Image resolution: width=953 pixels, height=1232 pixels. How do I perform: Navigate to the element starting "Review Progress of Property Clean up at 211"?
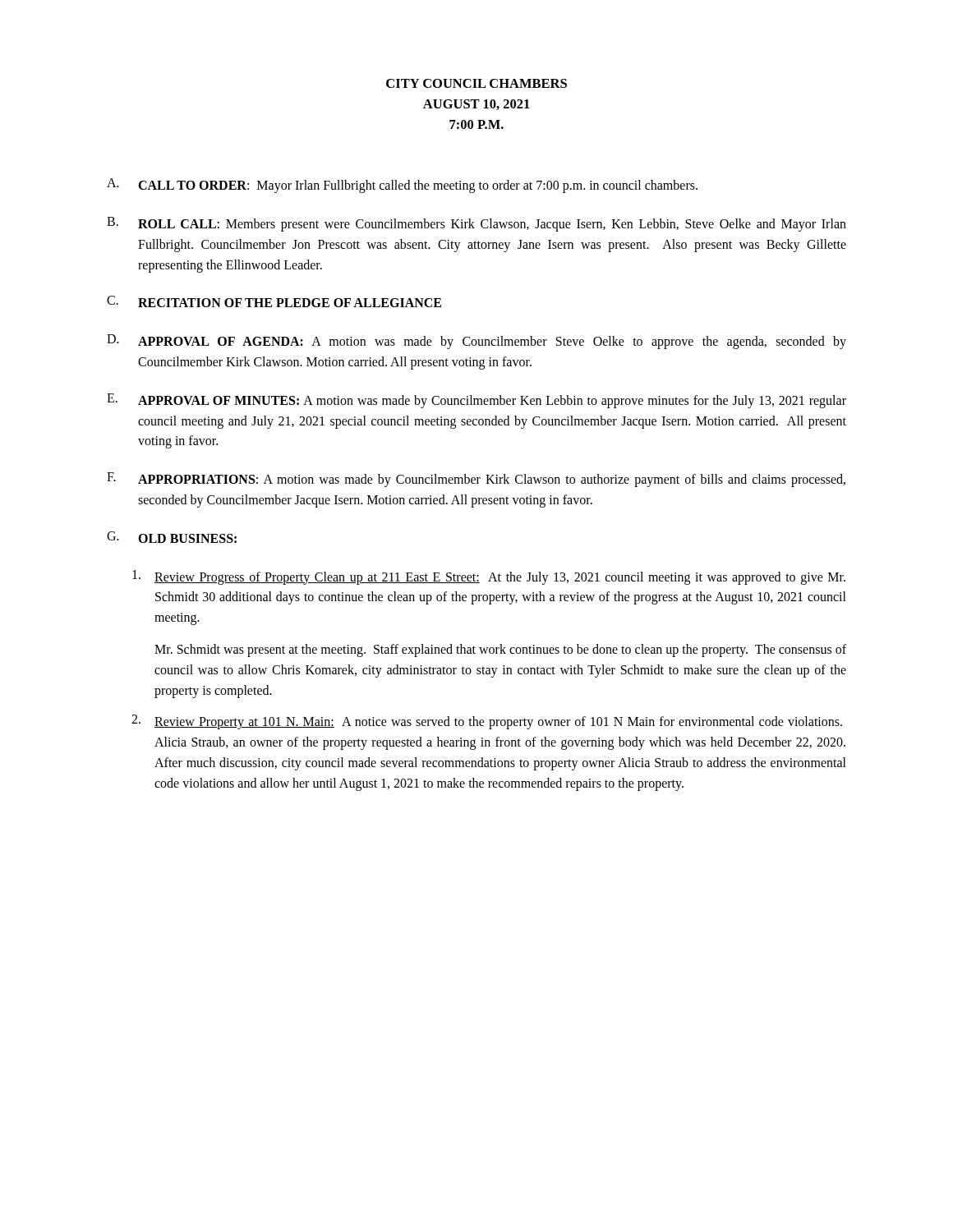489,577
